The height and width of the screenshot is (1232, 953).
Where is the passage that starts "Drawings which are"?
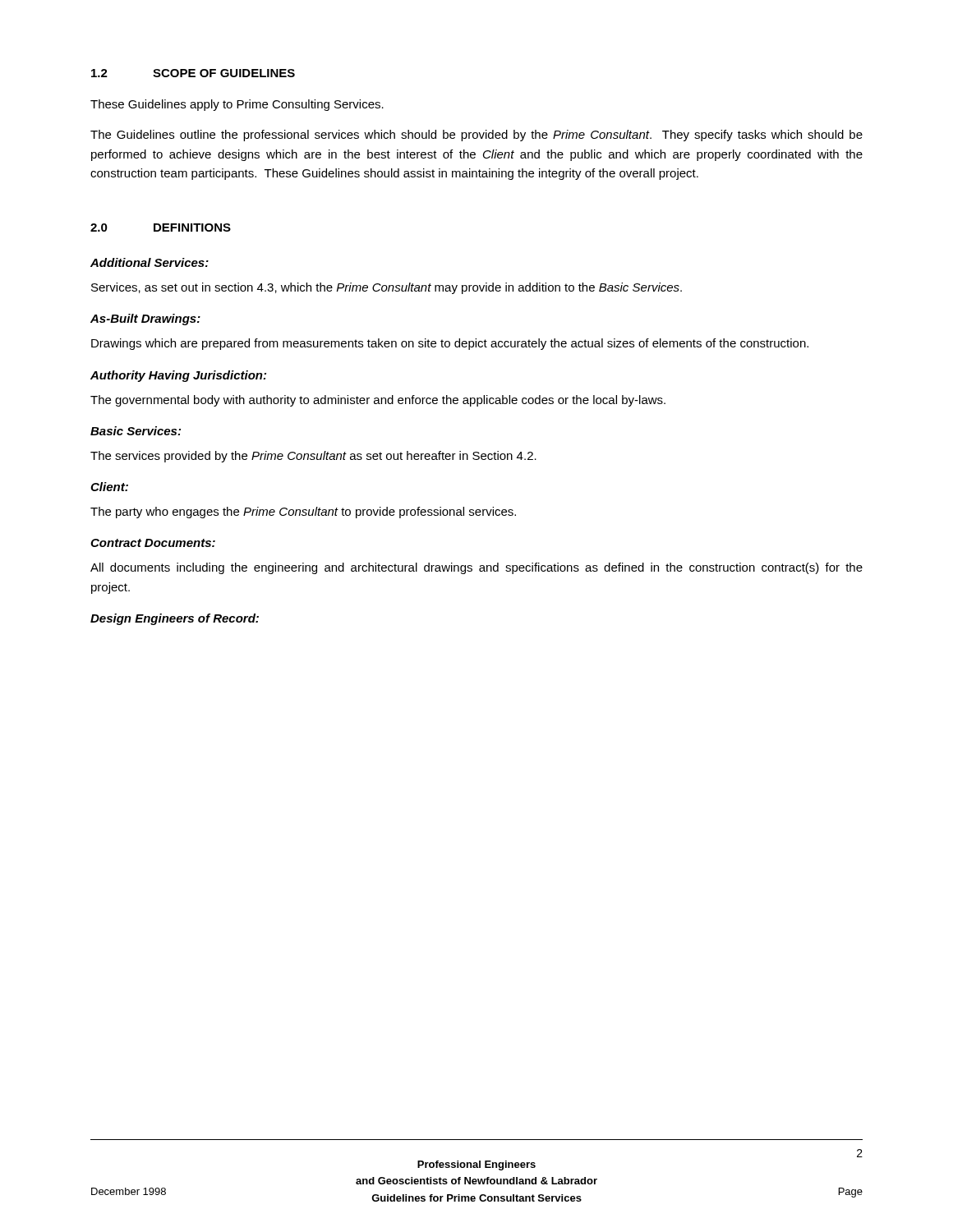[450, 343]
